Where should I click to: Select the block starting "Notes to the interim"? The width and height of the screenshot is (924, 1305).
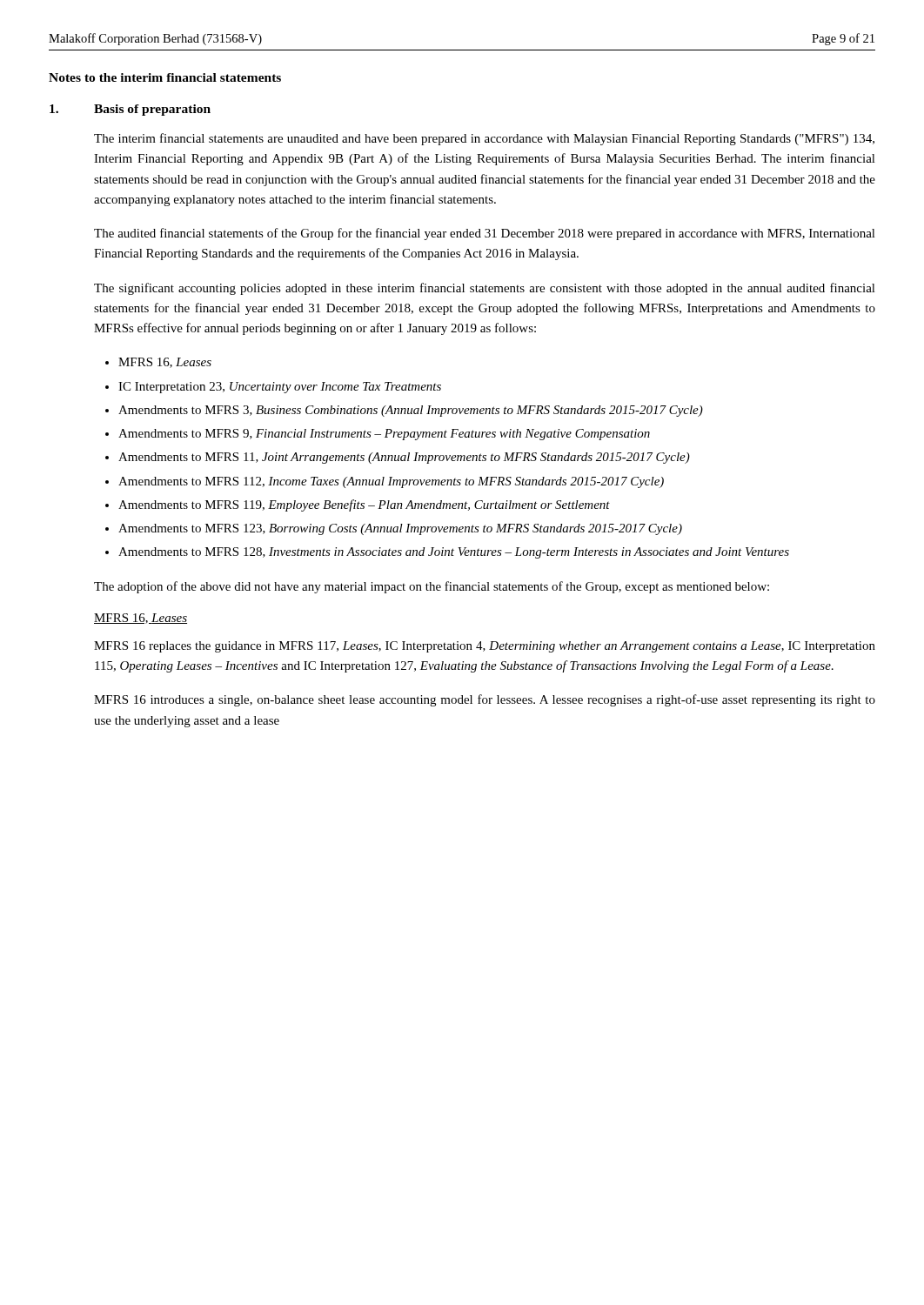[x=165, y=77]
